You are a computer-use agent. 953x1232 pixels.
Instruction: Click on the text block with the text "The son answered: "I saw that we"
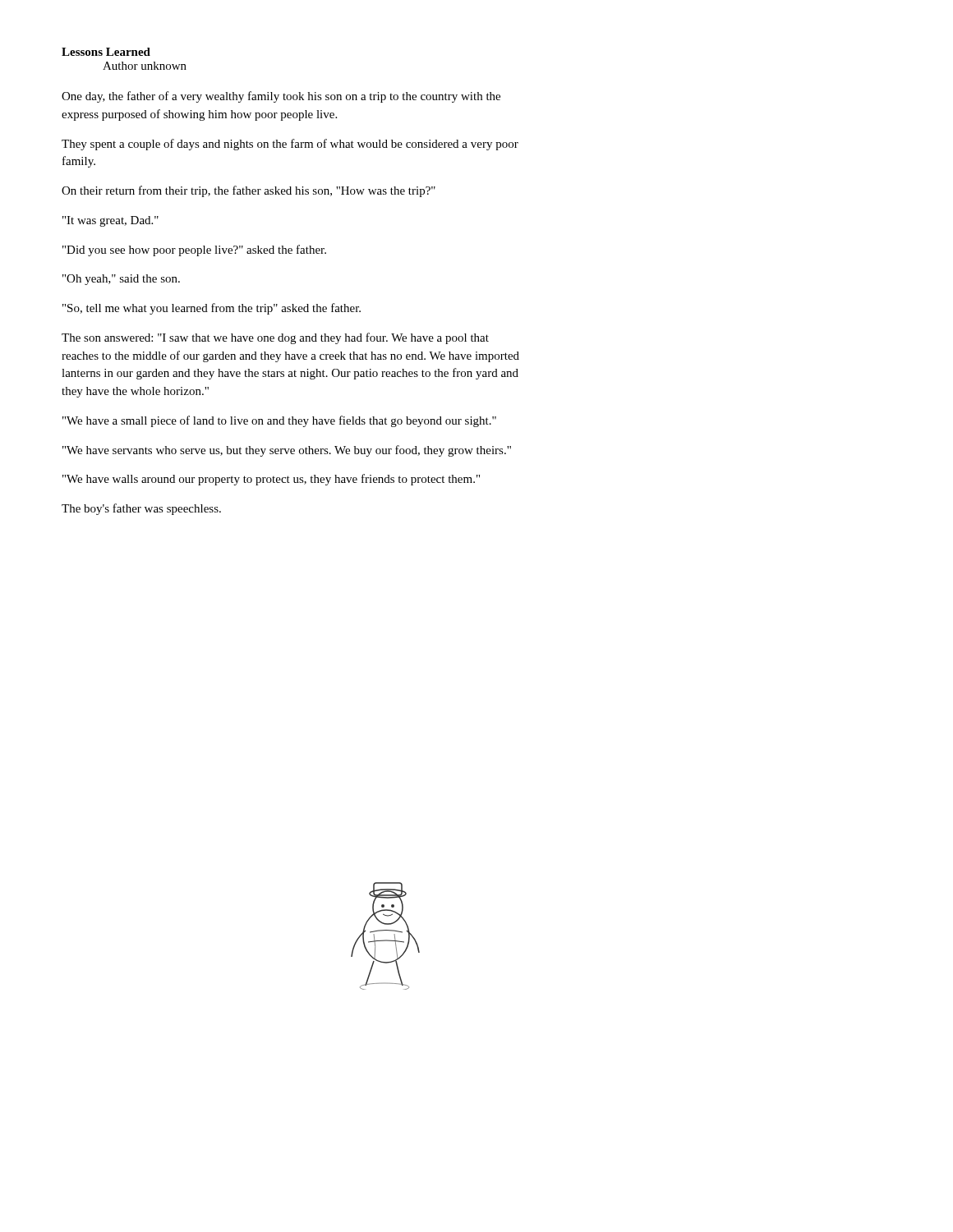pyautogui.click(x=290, y=364)
